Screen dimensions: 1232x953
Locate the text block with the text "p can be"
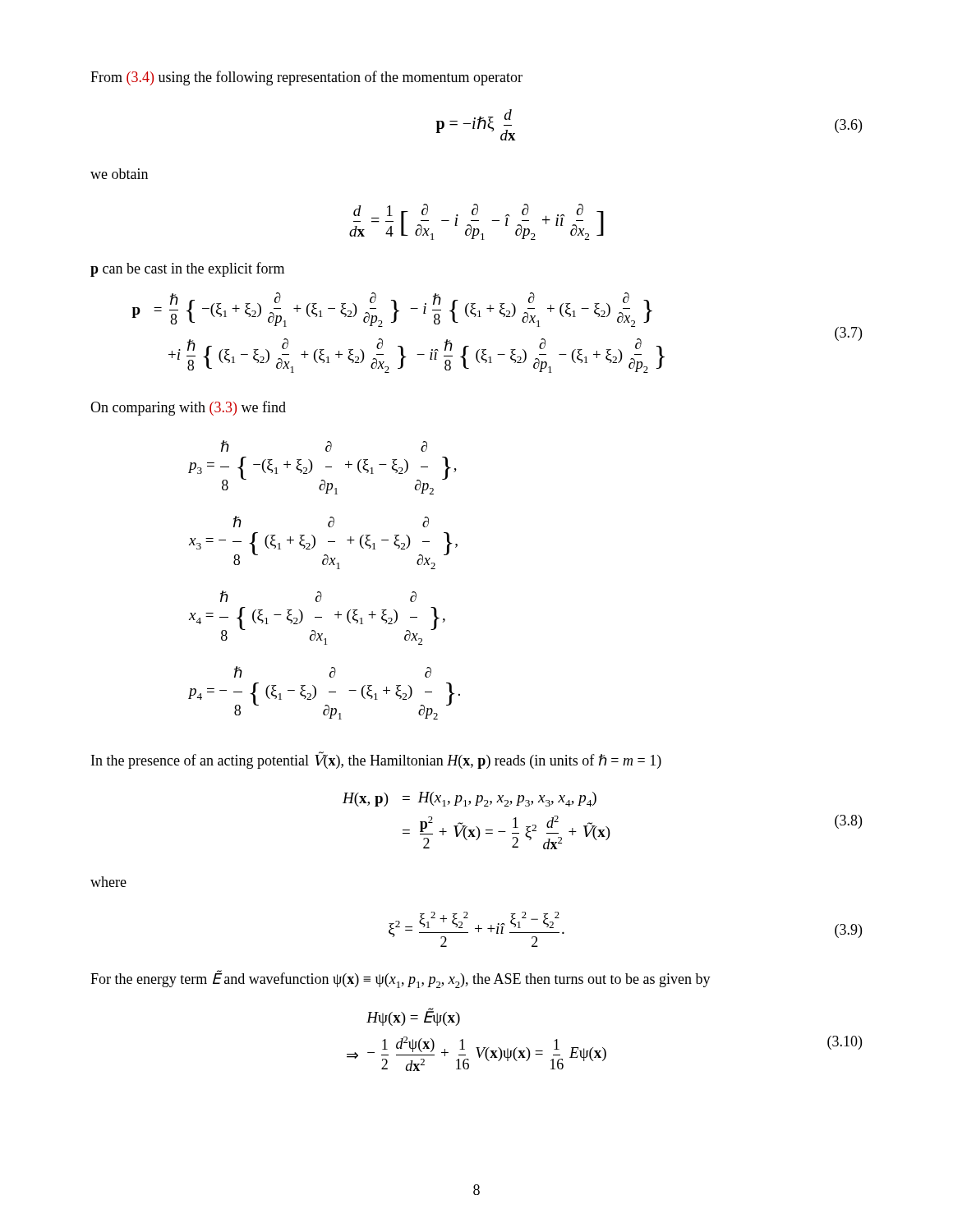point(188,269)
